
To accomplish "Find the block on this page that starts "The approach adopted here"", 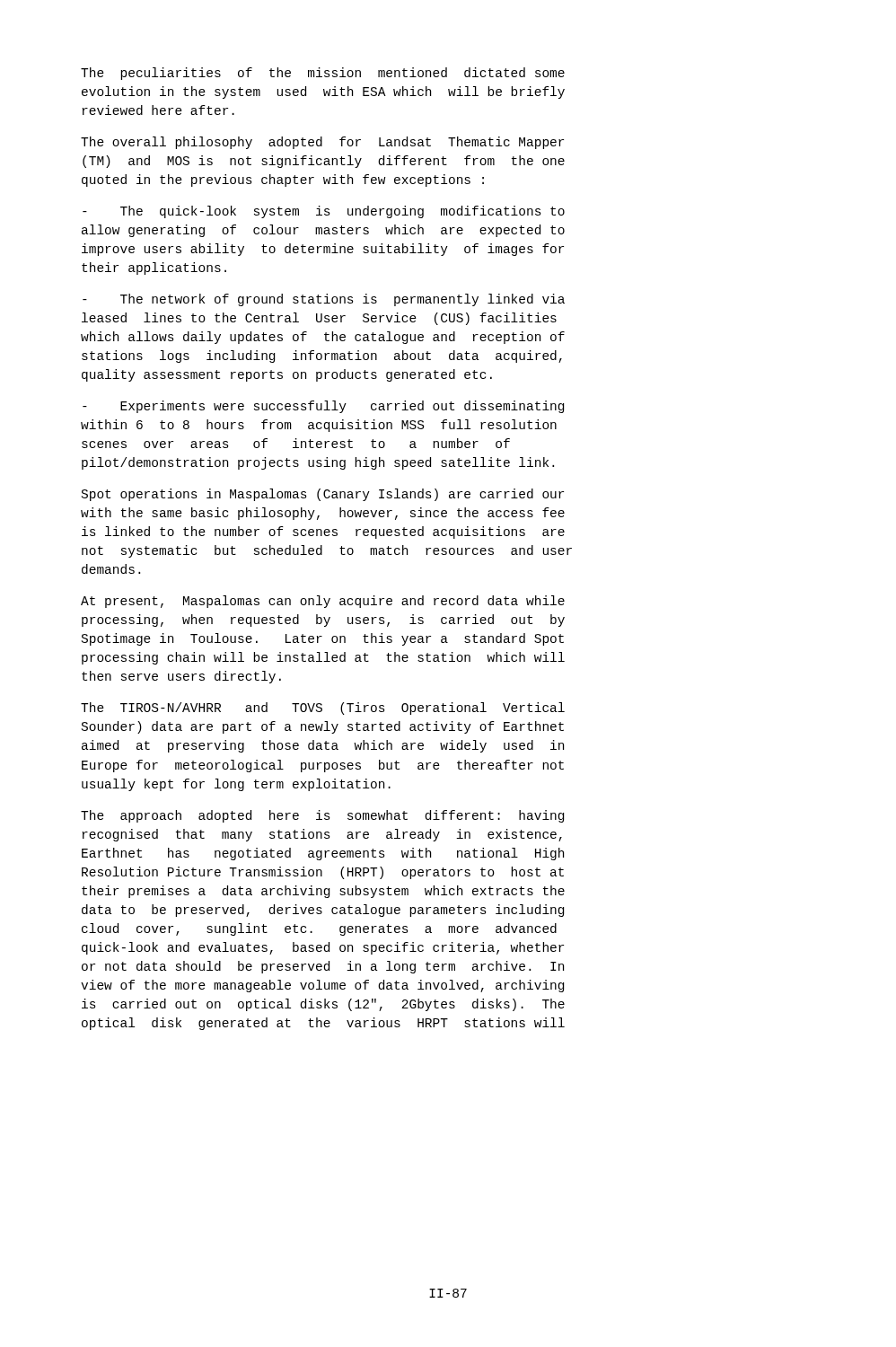I will coord(323,920).
